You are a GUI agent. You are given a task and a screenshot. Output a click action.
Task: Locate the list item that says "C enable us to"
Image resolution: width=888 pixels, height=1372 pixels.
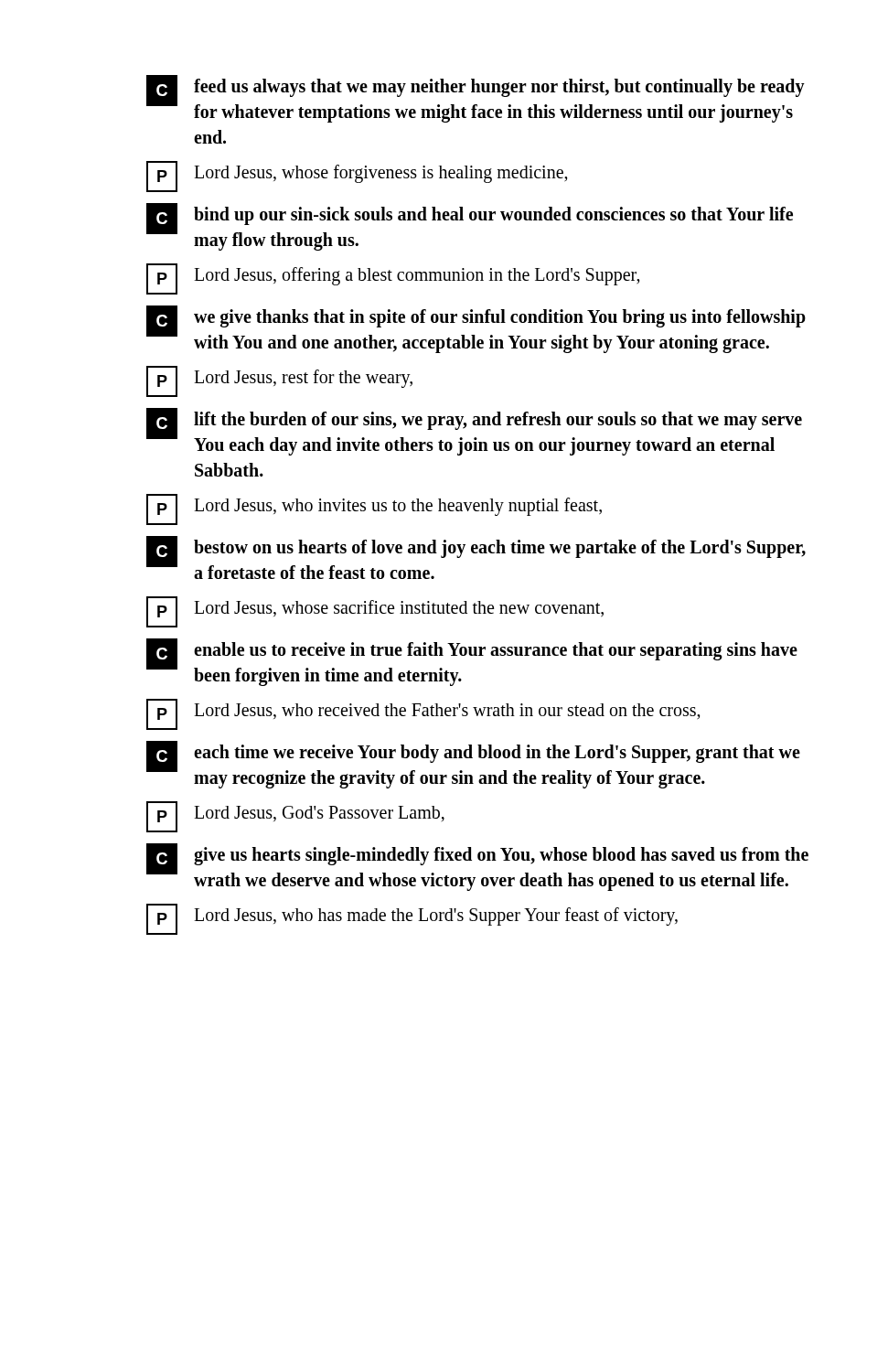481,662
